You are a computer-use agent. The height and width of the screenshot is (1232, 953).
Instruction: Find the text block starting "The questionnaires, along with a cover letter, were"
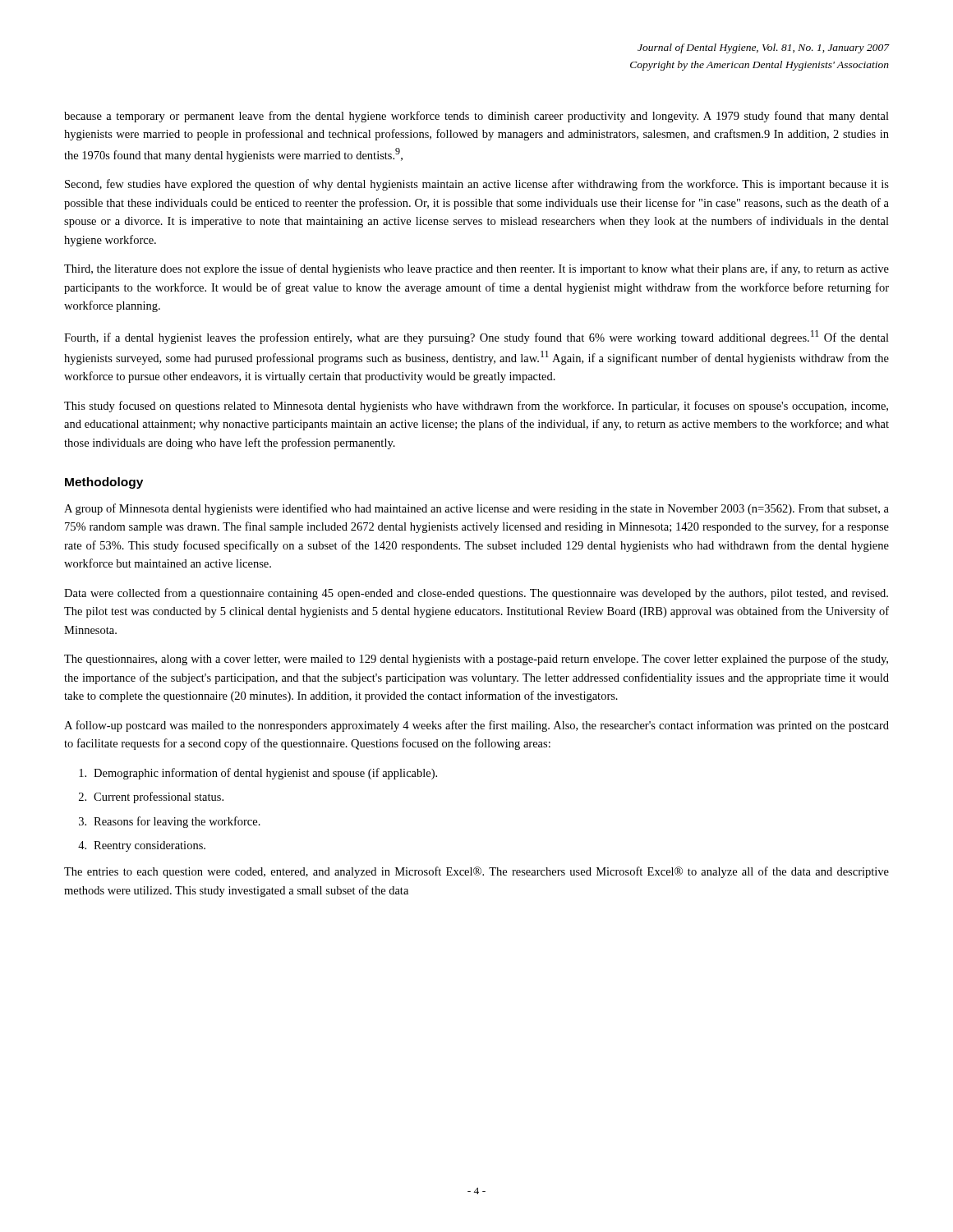476,678
